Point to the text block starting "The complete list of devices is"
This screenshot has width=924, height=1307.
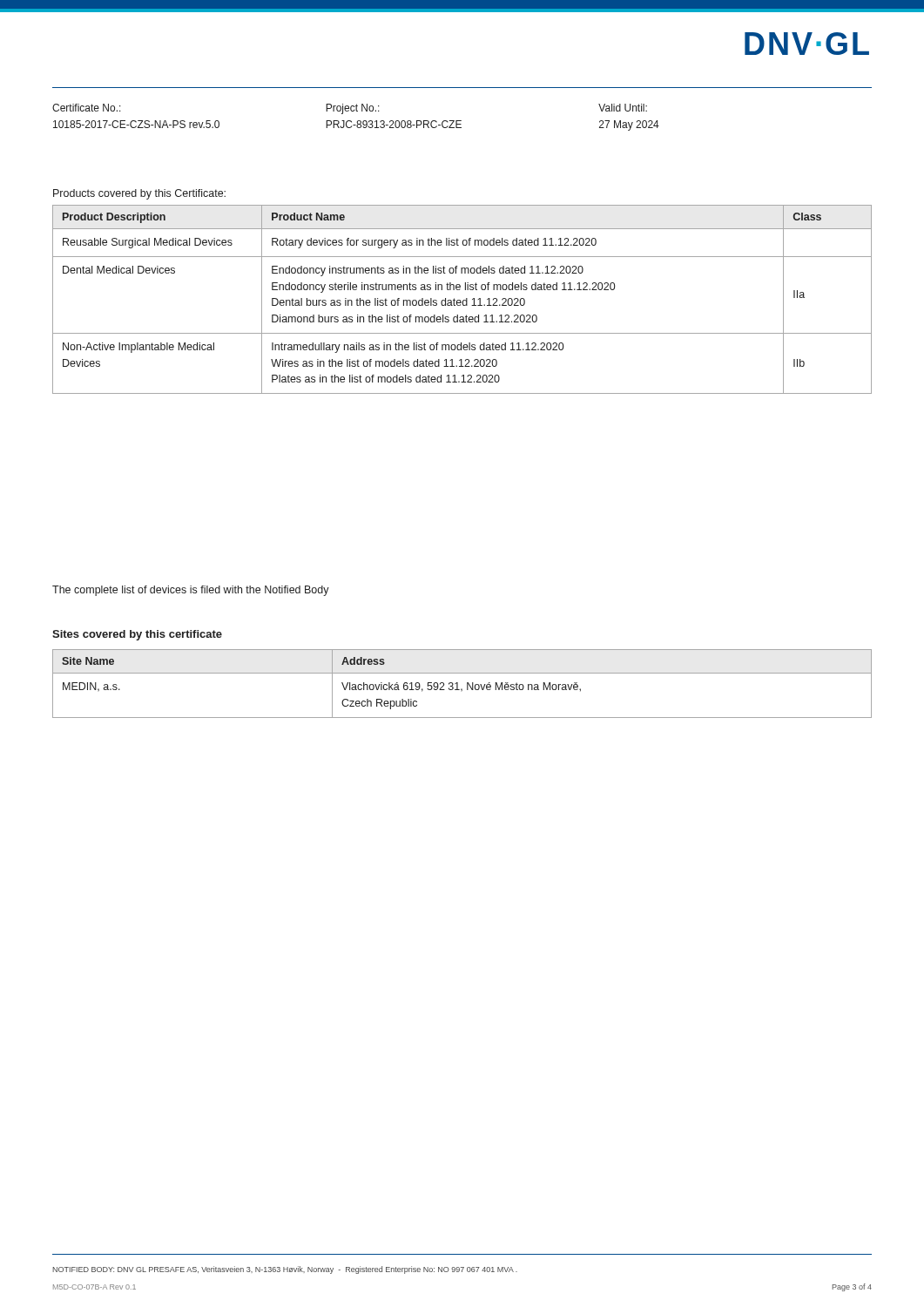191,590
